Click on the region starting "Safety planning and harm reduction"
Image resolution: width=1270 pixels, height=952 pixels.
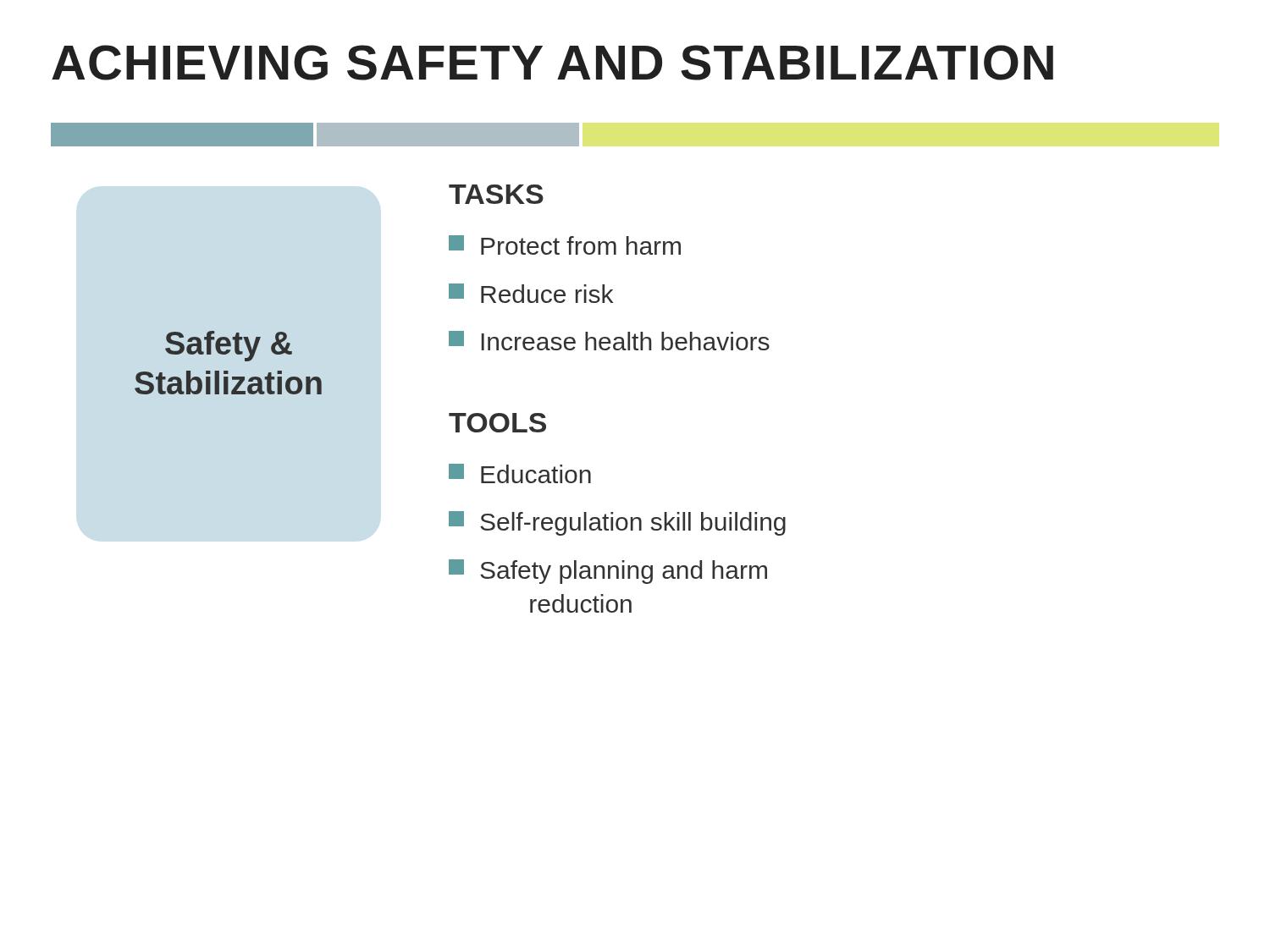[x=609, y=587]
